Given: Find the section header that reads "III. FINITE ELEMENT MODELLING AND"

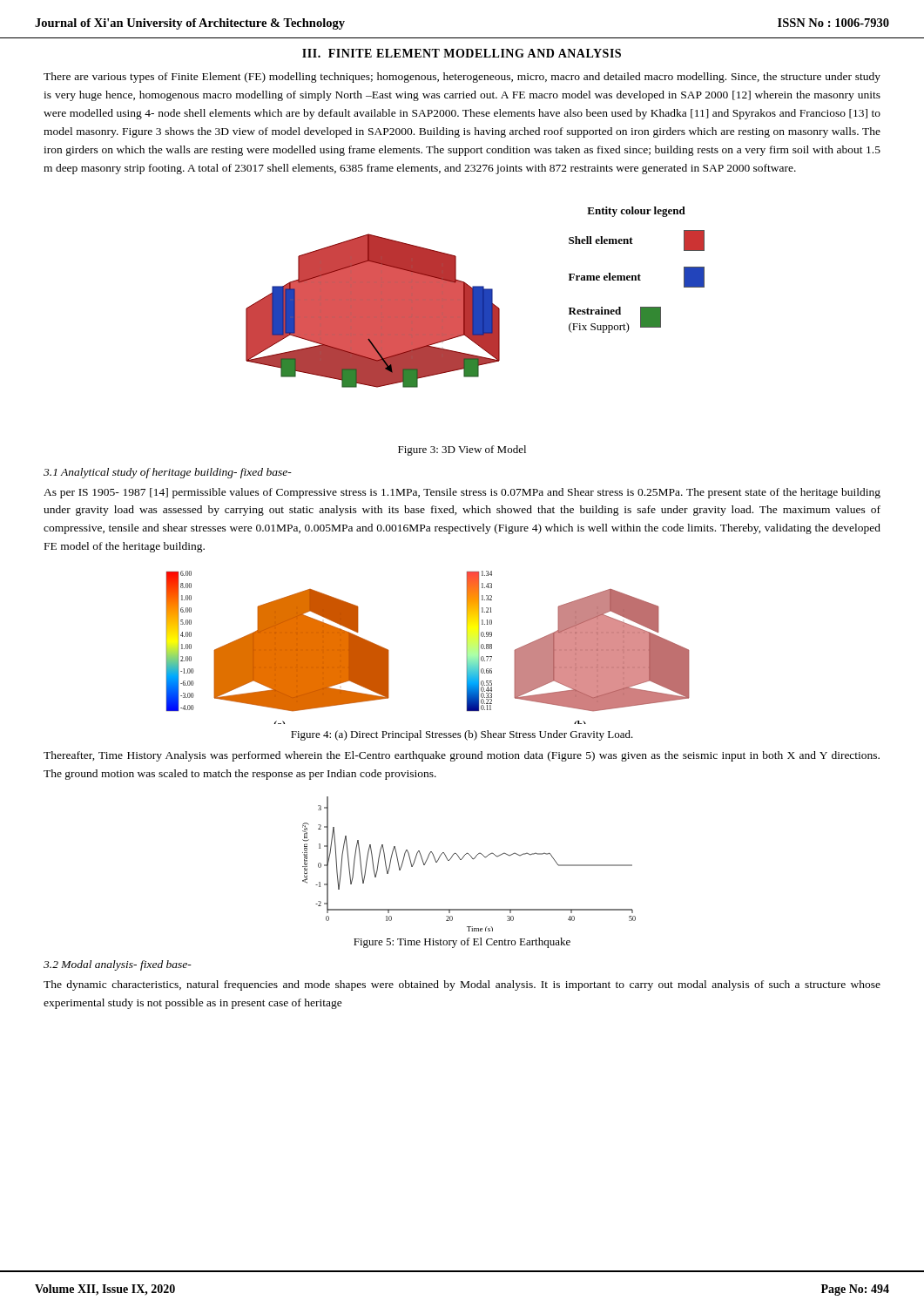Looking at the screenshot, I should 462,54.
